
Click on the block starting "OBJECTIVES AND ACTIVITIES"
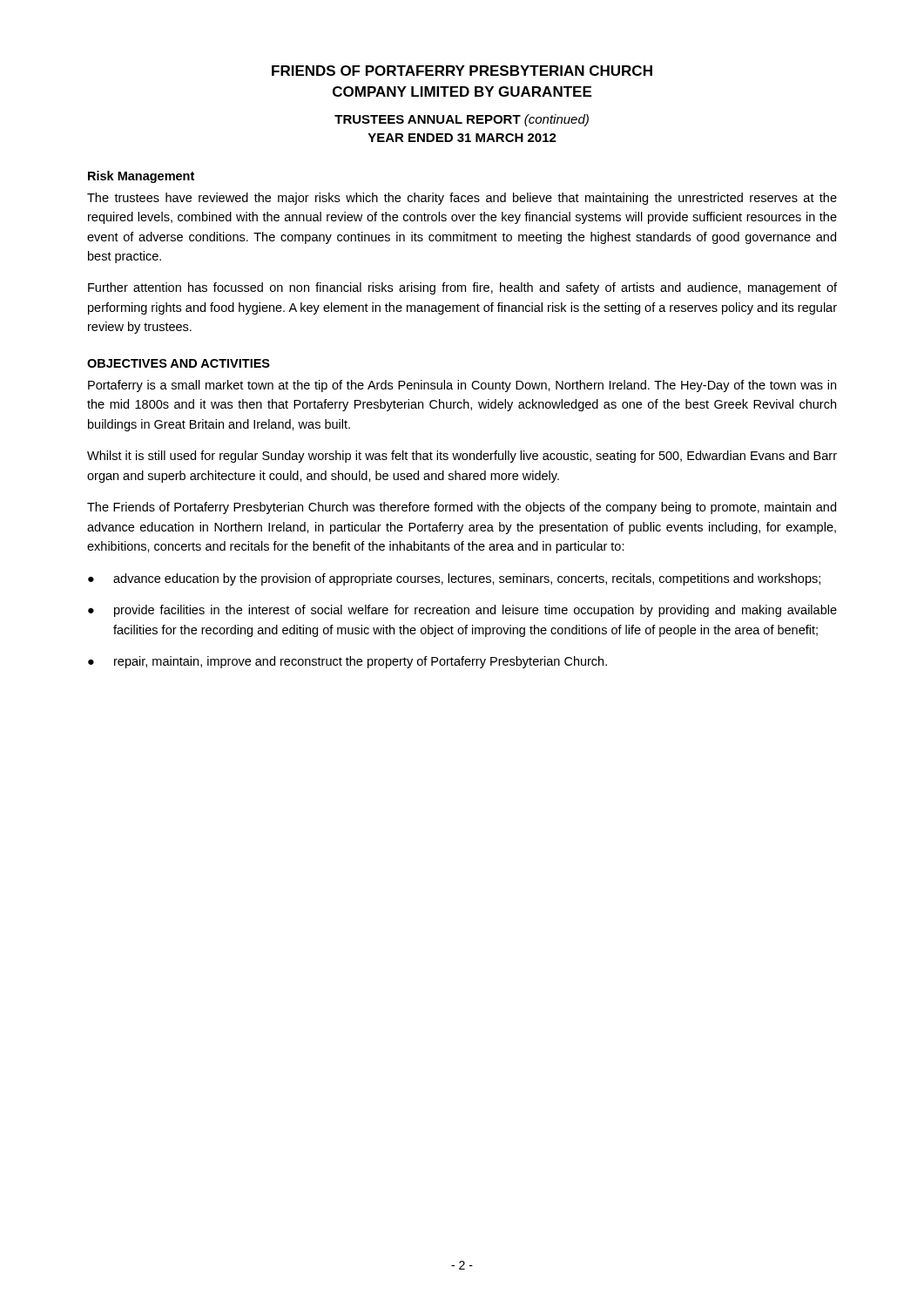[179, 363]
